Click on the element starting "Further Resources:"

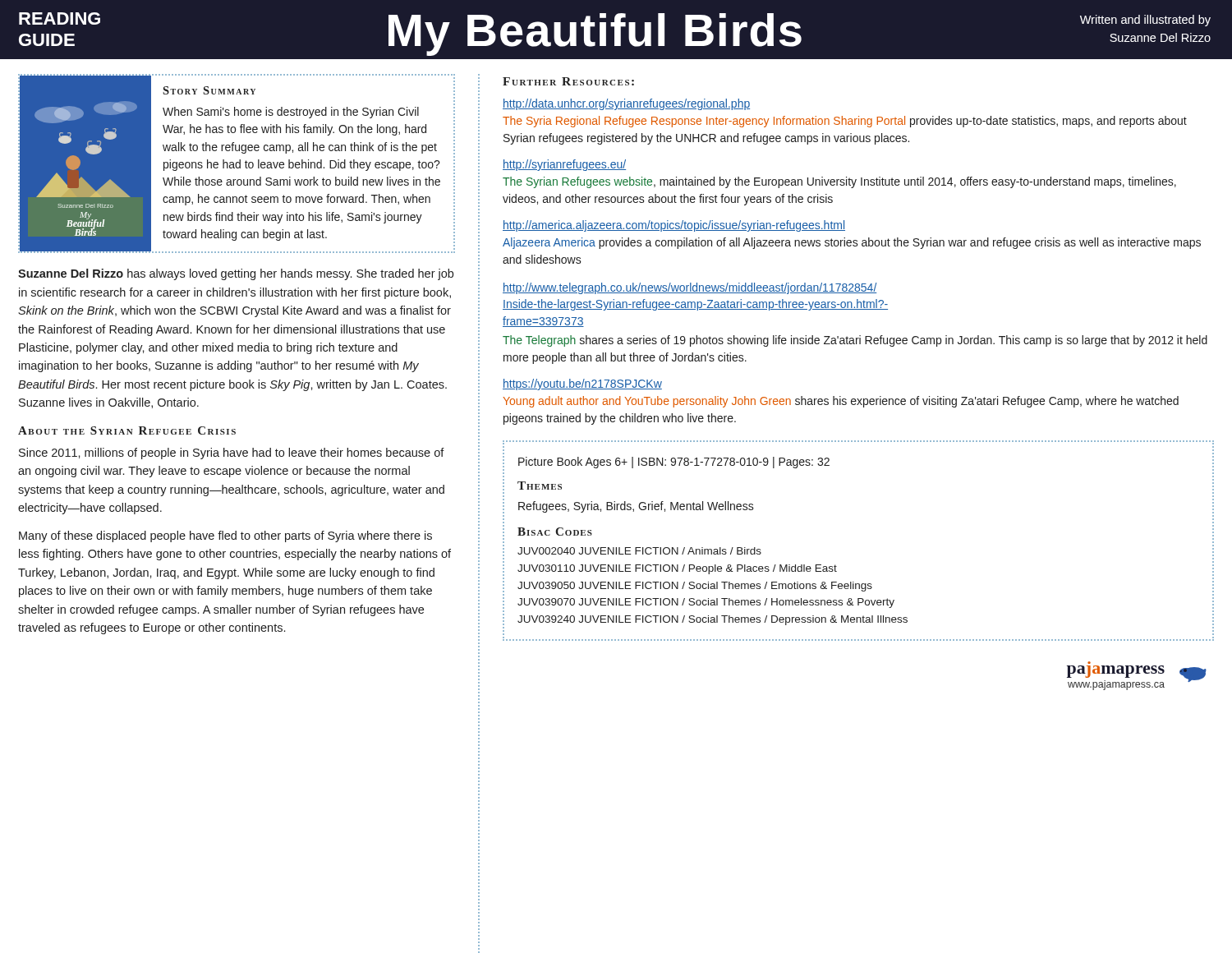click(569, 81)
